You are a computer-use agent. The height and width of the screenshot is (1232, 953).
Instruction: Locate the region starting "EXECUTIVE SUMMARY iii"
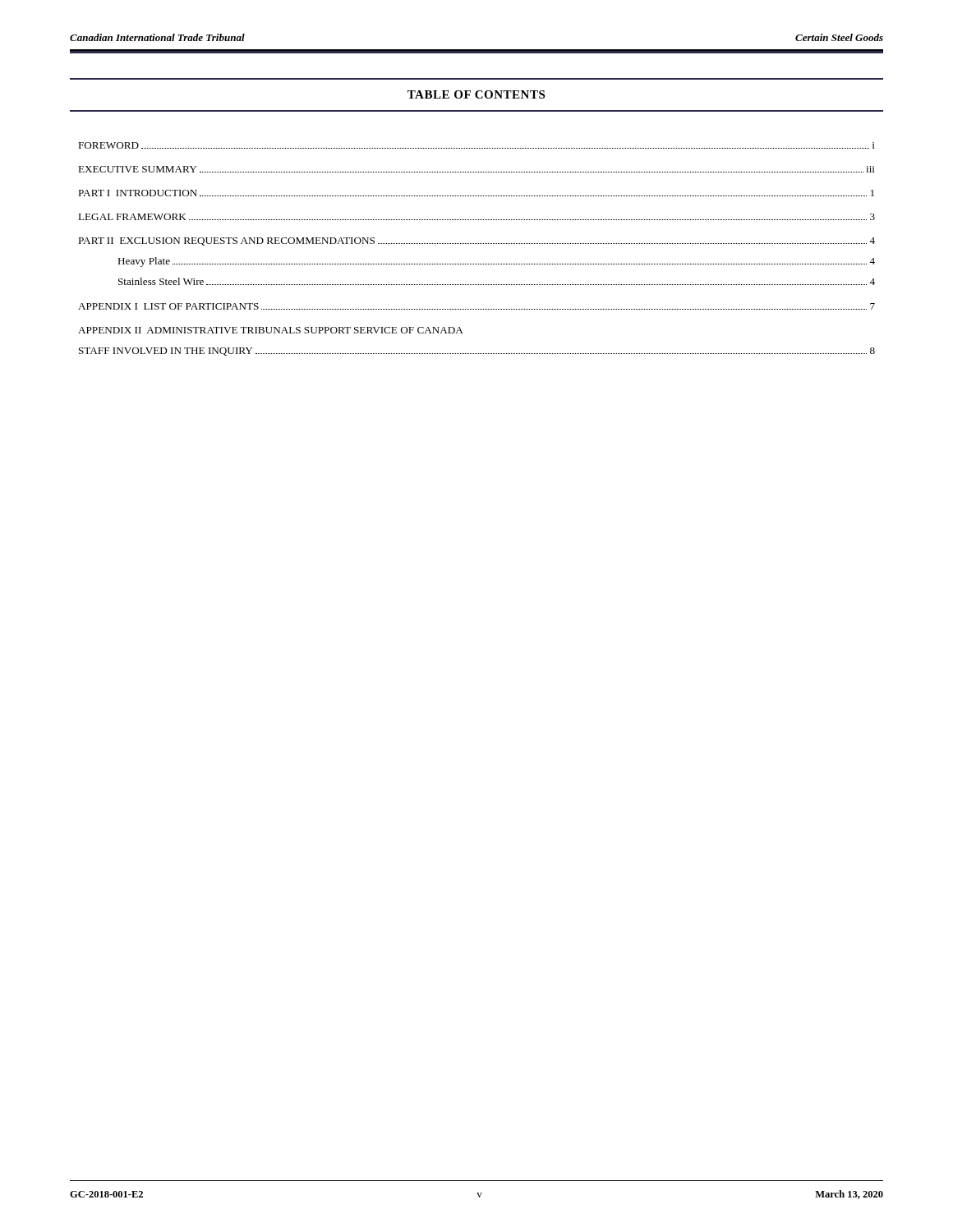point(476,169)
